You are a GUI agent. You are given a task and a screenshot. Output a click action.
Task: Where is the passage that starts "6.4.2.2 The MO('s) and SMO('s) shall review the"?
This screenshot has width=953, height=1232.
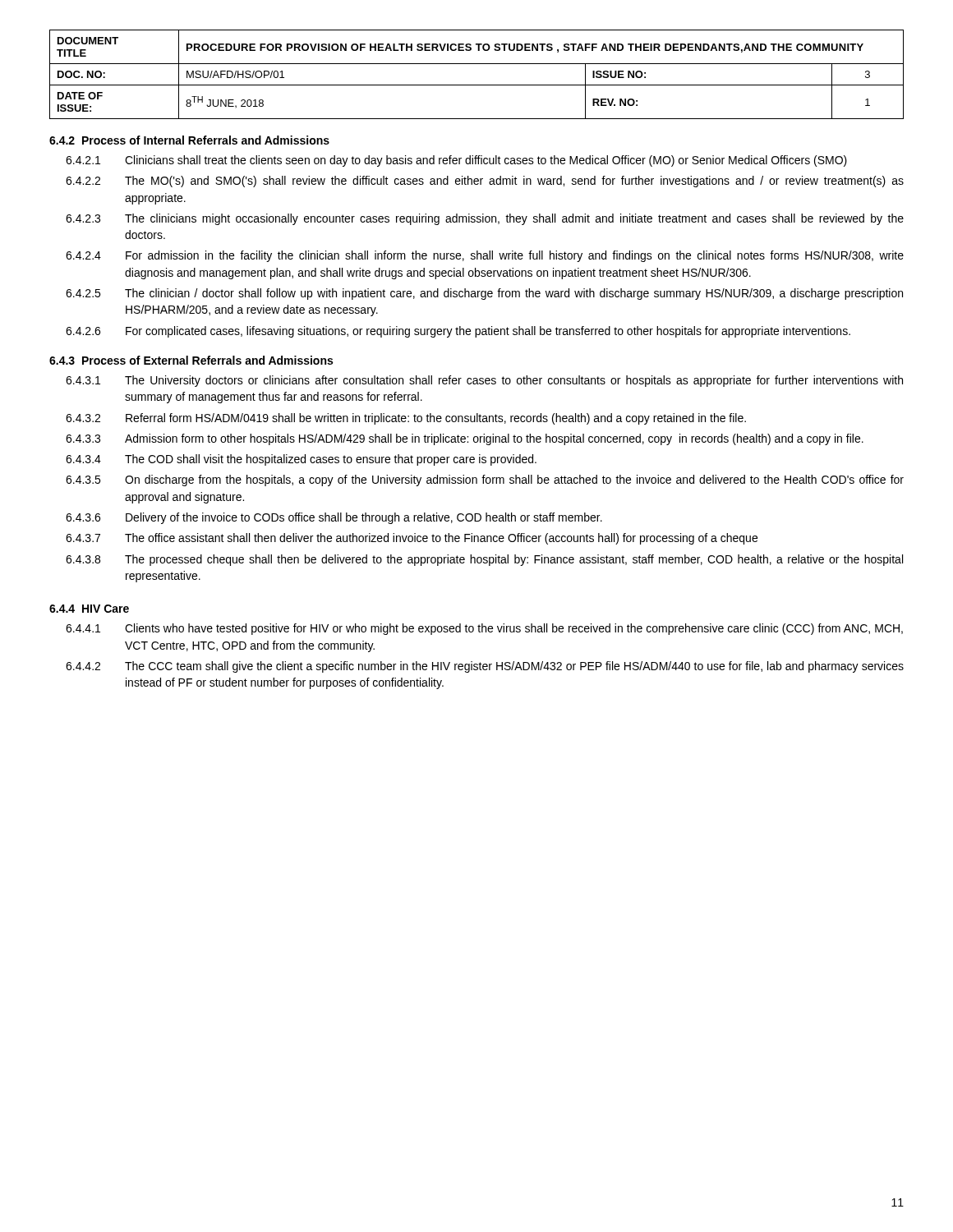[476, 189]
